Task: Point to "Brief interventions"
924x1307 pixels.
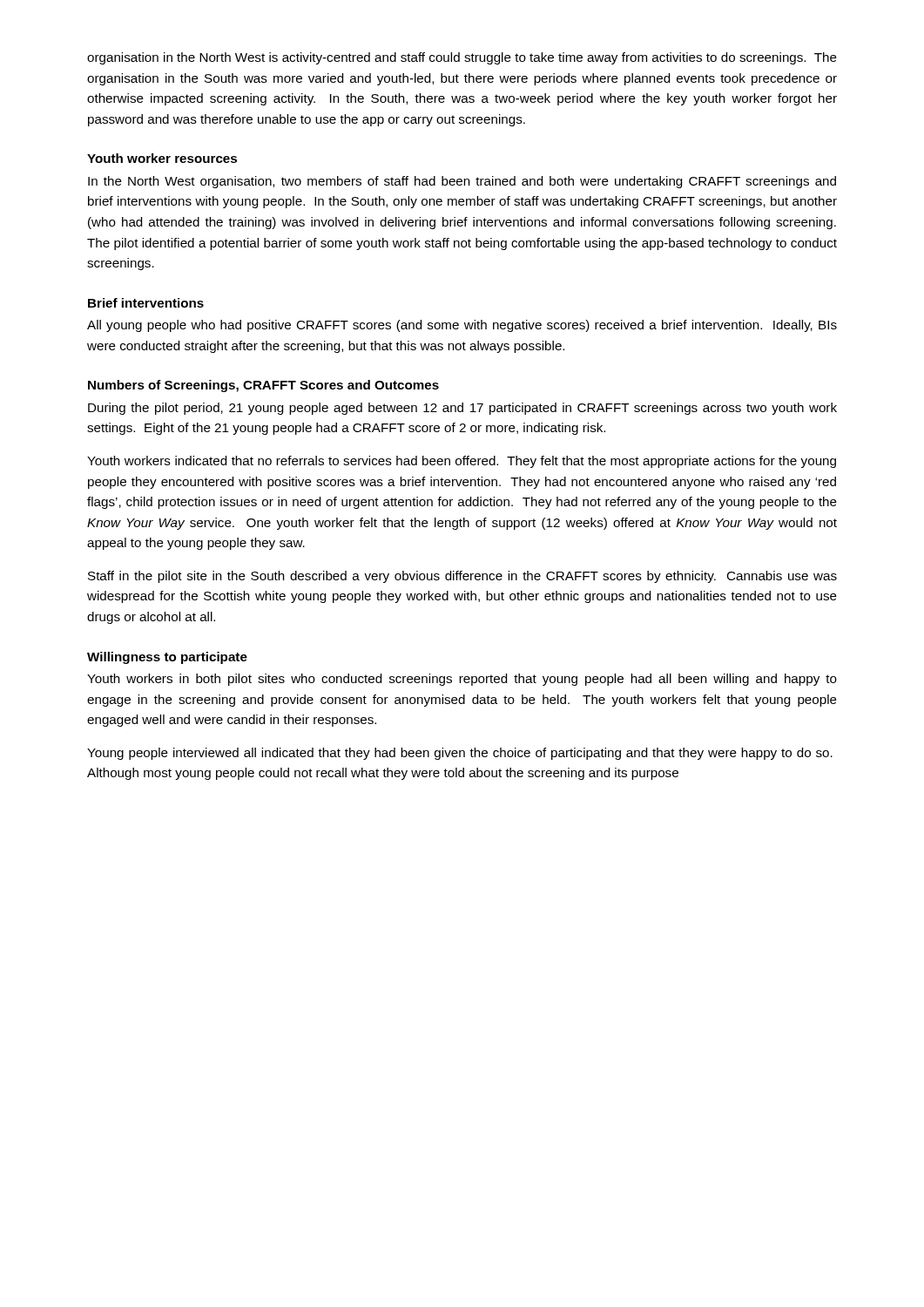Action: [x=146, y=303]
